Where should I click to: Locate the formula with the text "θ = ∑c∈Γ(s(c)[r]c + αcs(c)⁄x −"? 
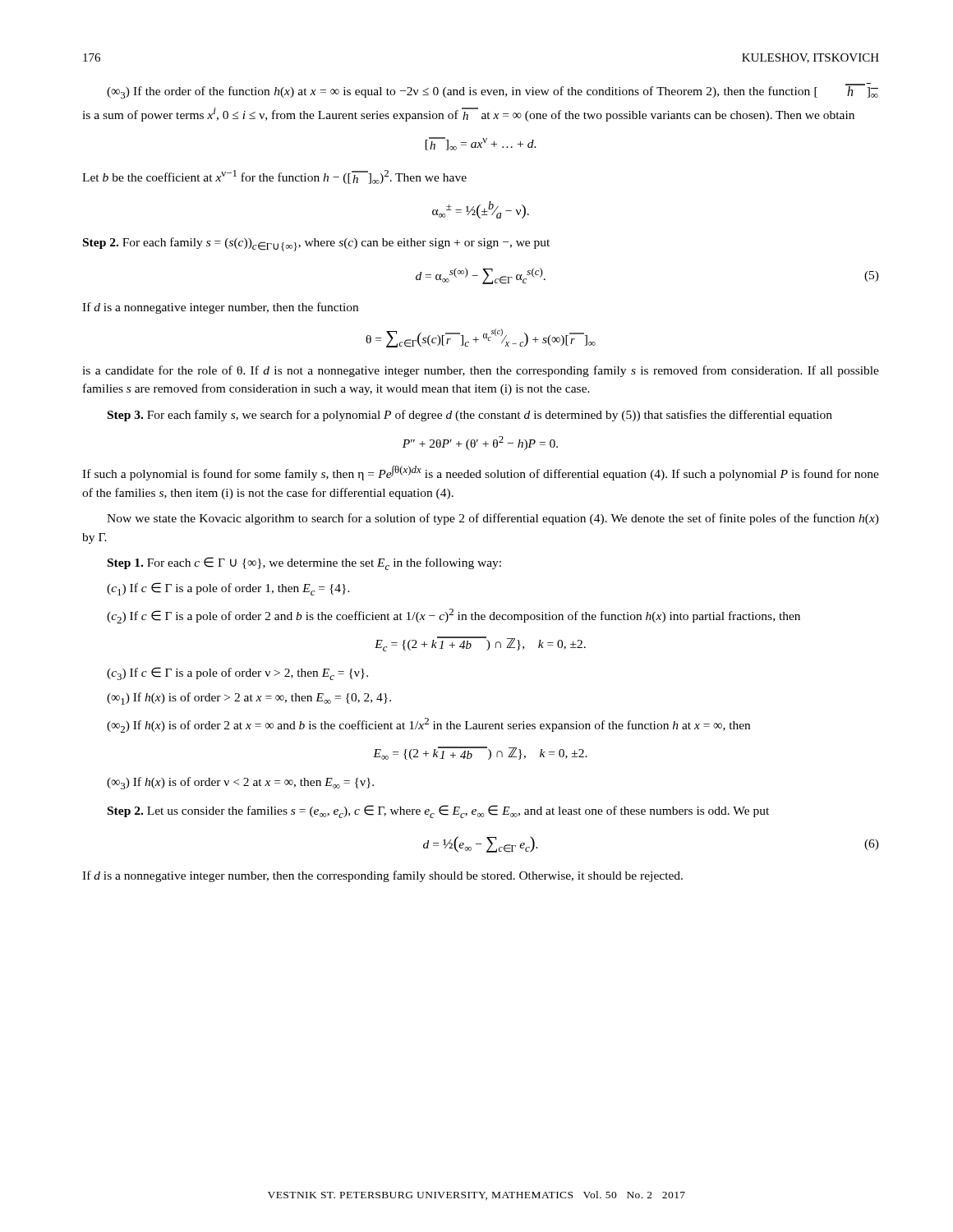click(481, 338)
